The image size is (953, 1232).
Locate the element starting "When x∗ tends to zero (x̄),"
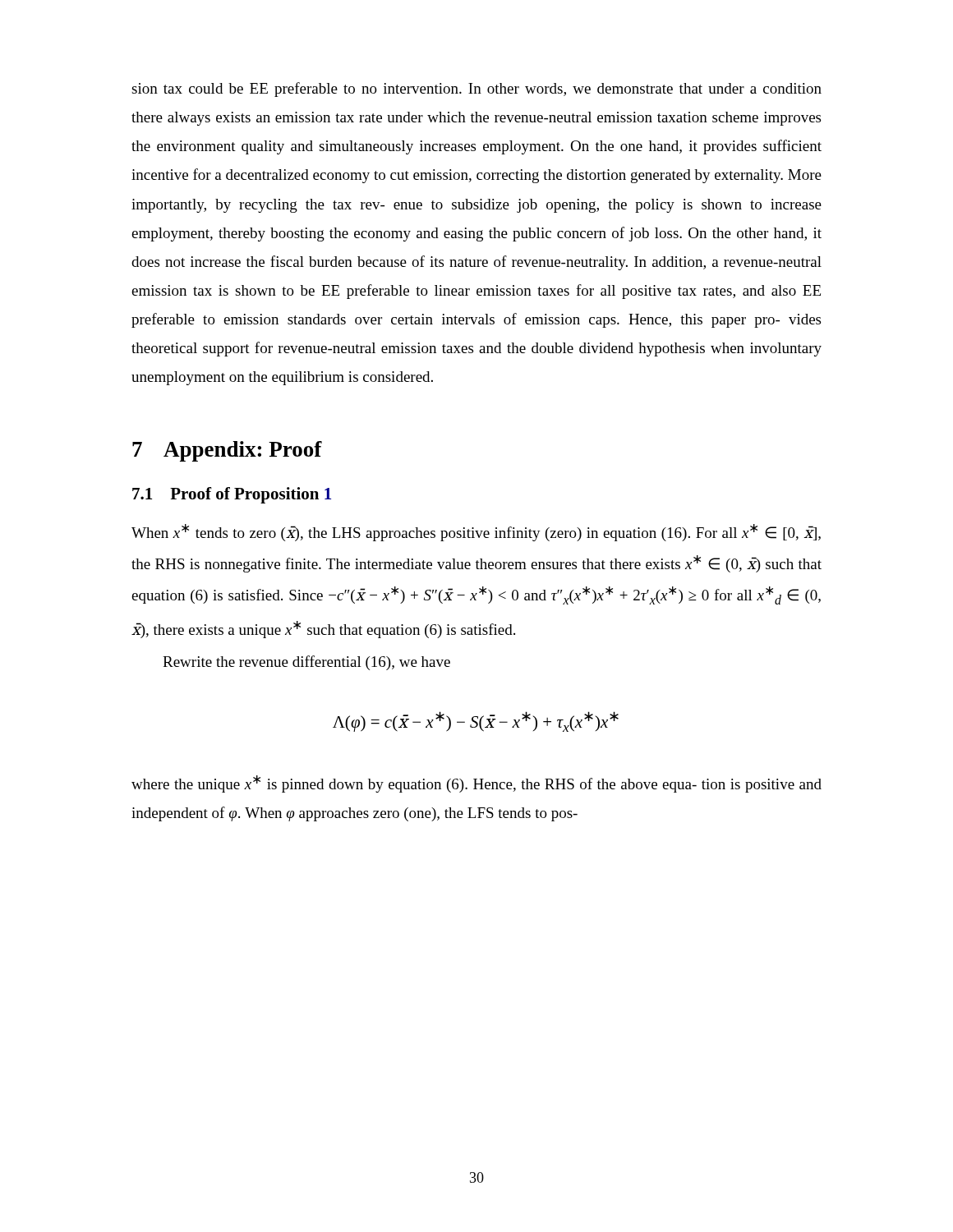point(476,579)
